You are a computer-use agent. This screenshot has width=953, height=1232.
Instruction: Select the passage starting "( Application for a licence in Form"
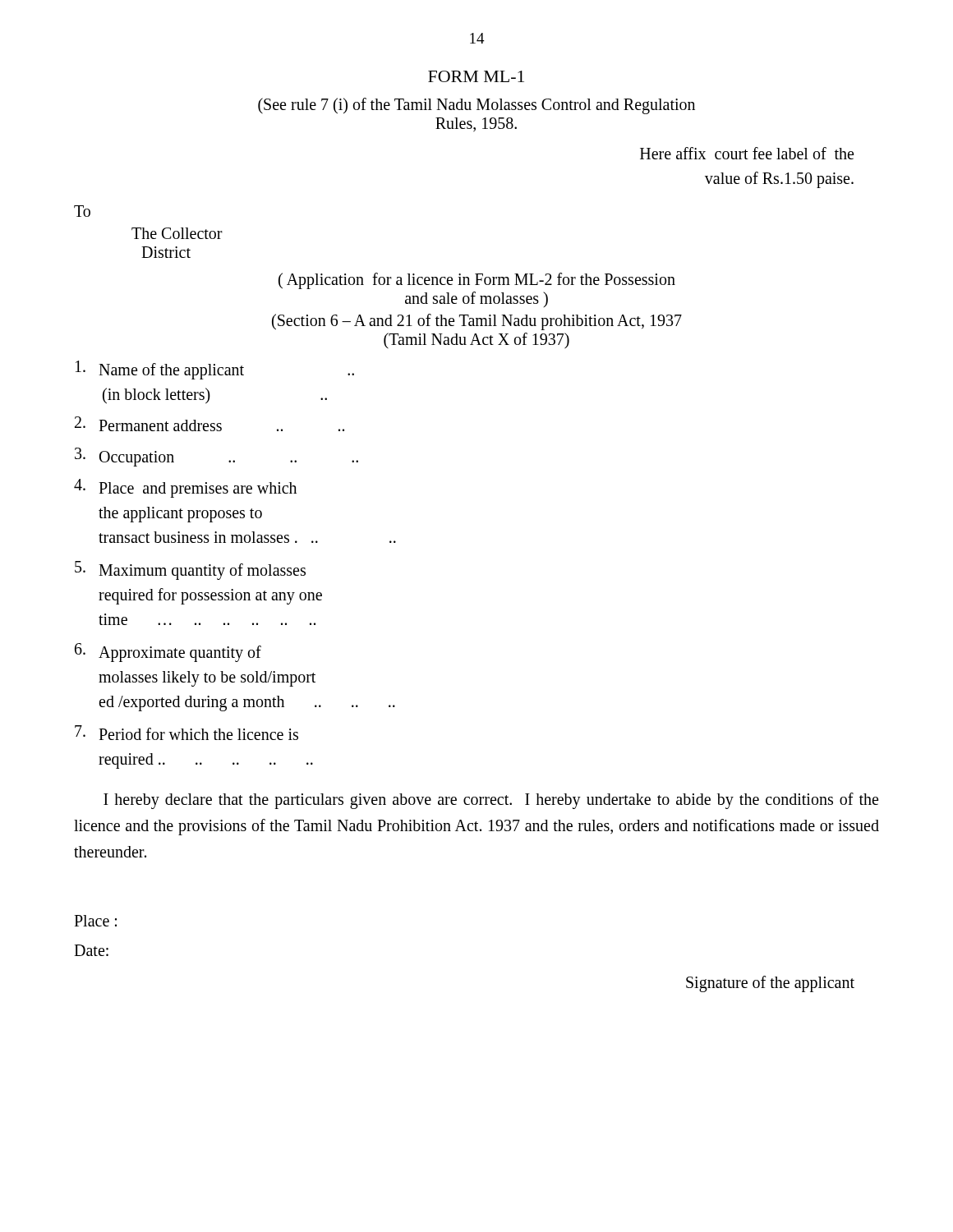click(476, 289)
